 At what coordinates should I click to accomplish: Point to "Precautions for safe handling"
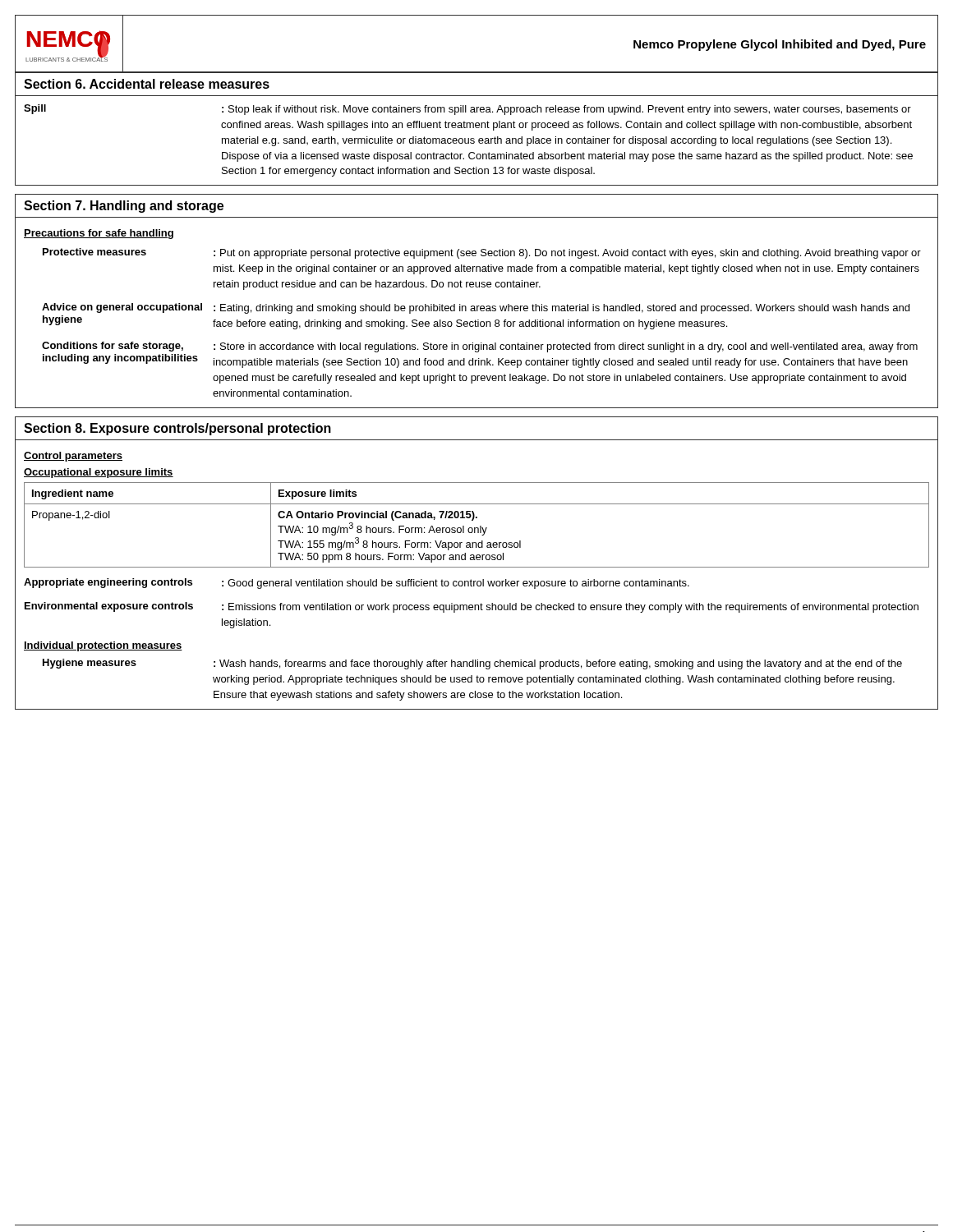99,233
